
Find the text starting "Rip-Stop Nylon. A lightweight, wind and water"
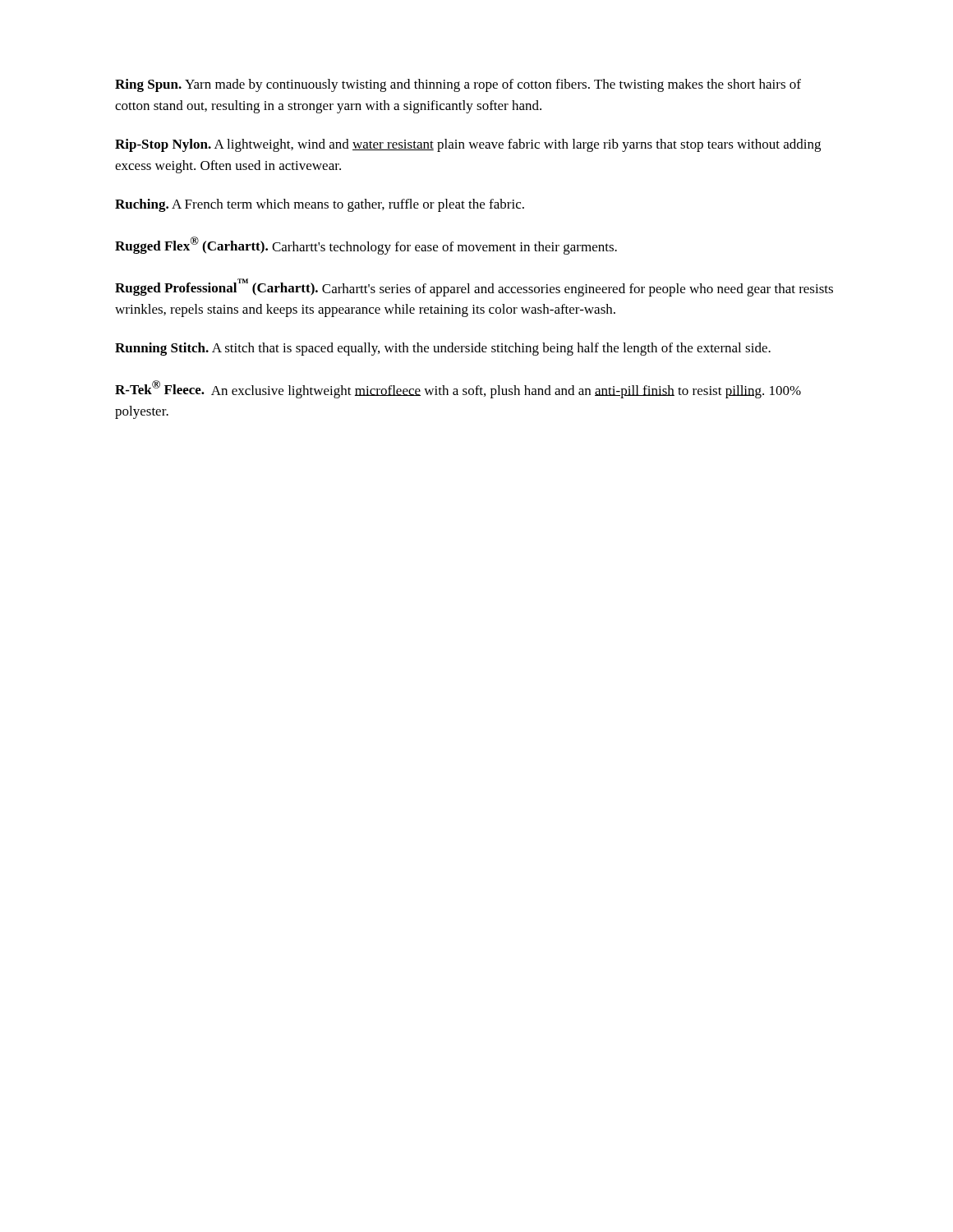468,155
